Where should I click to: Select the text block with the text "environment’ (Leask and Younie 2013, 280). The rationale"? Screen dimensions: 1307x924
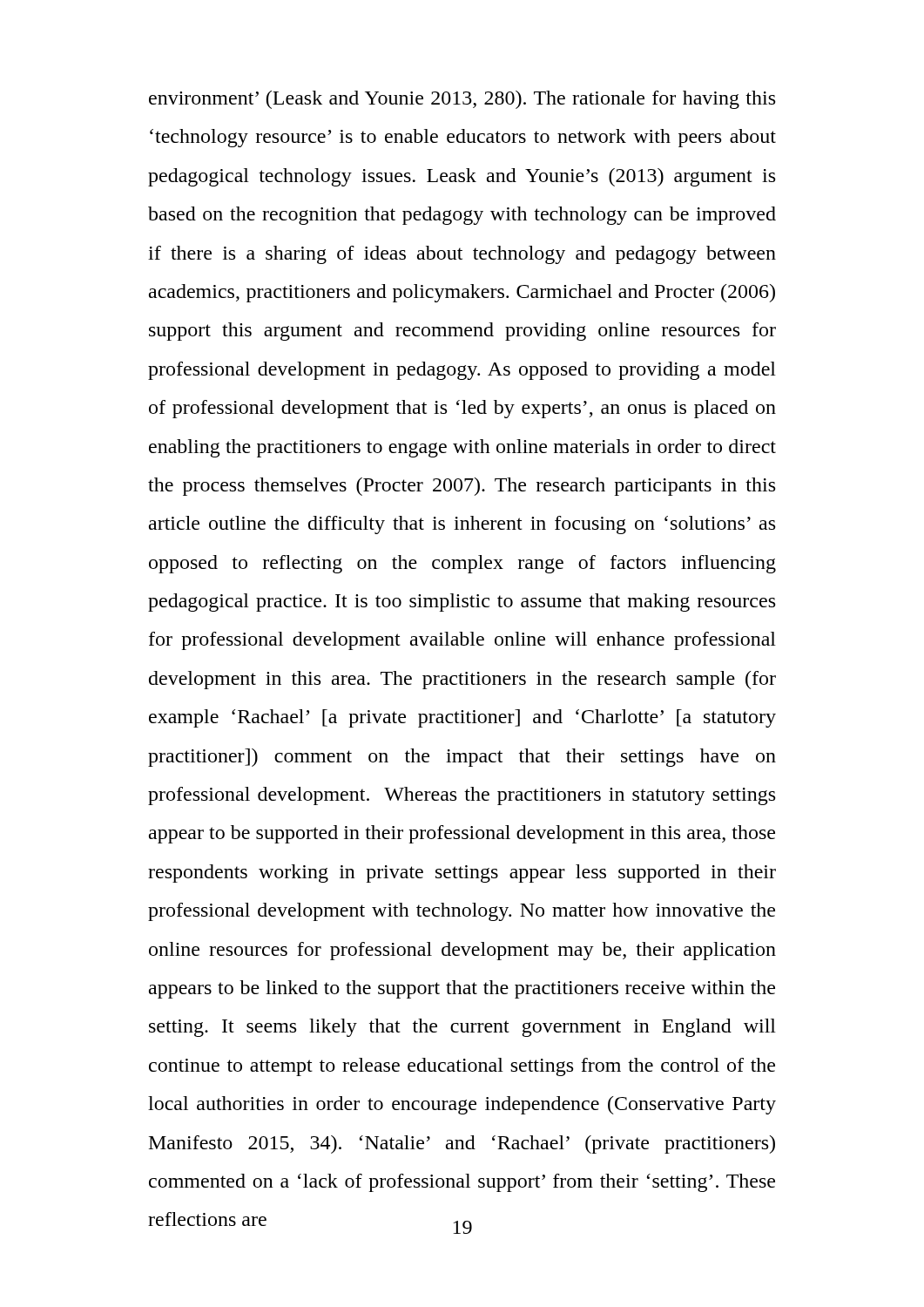click(x=462, y=100)
